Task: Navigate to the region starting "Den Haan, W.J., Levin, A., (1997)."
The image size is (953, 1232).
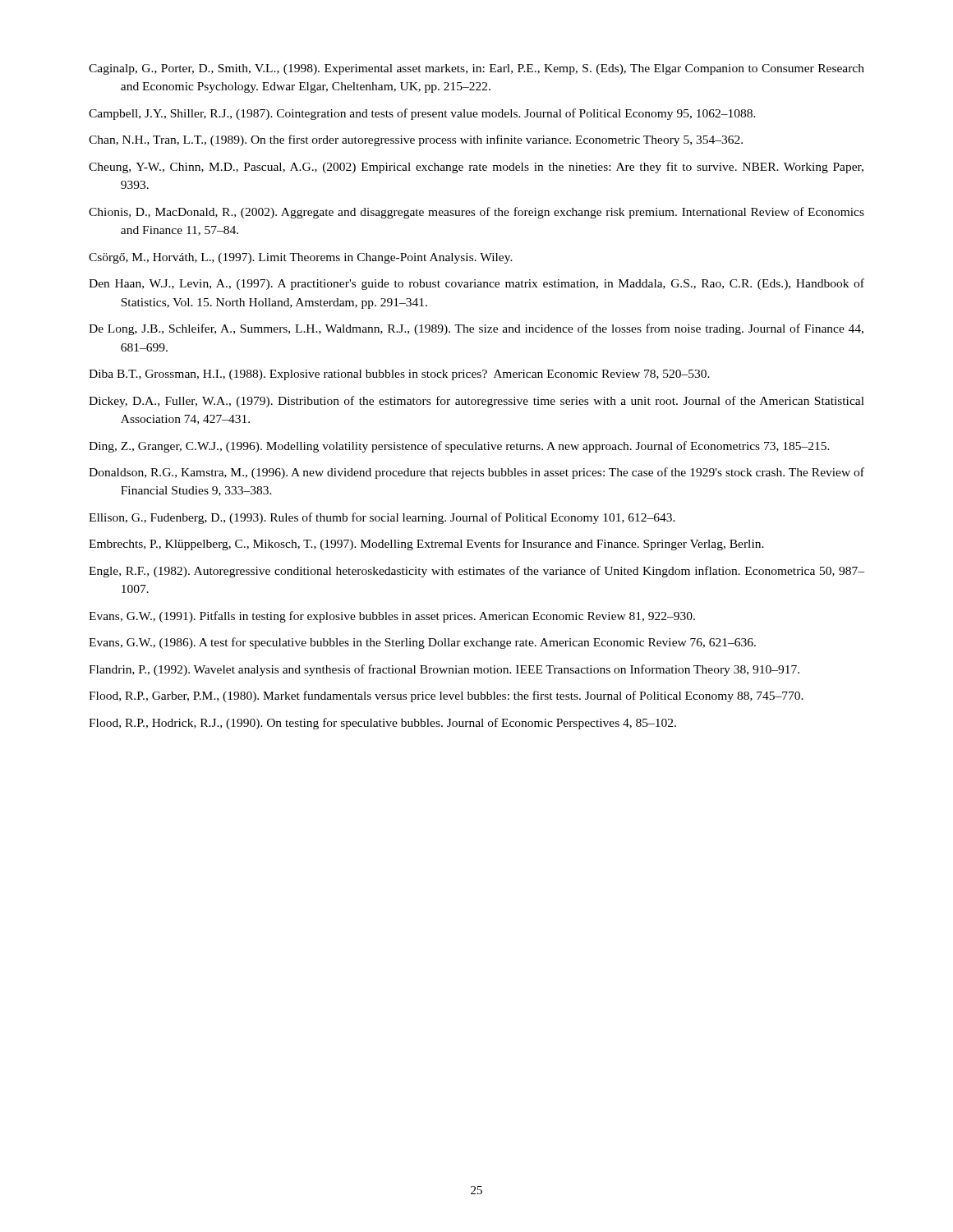Action: [476, 292]
